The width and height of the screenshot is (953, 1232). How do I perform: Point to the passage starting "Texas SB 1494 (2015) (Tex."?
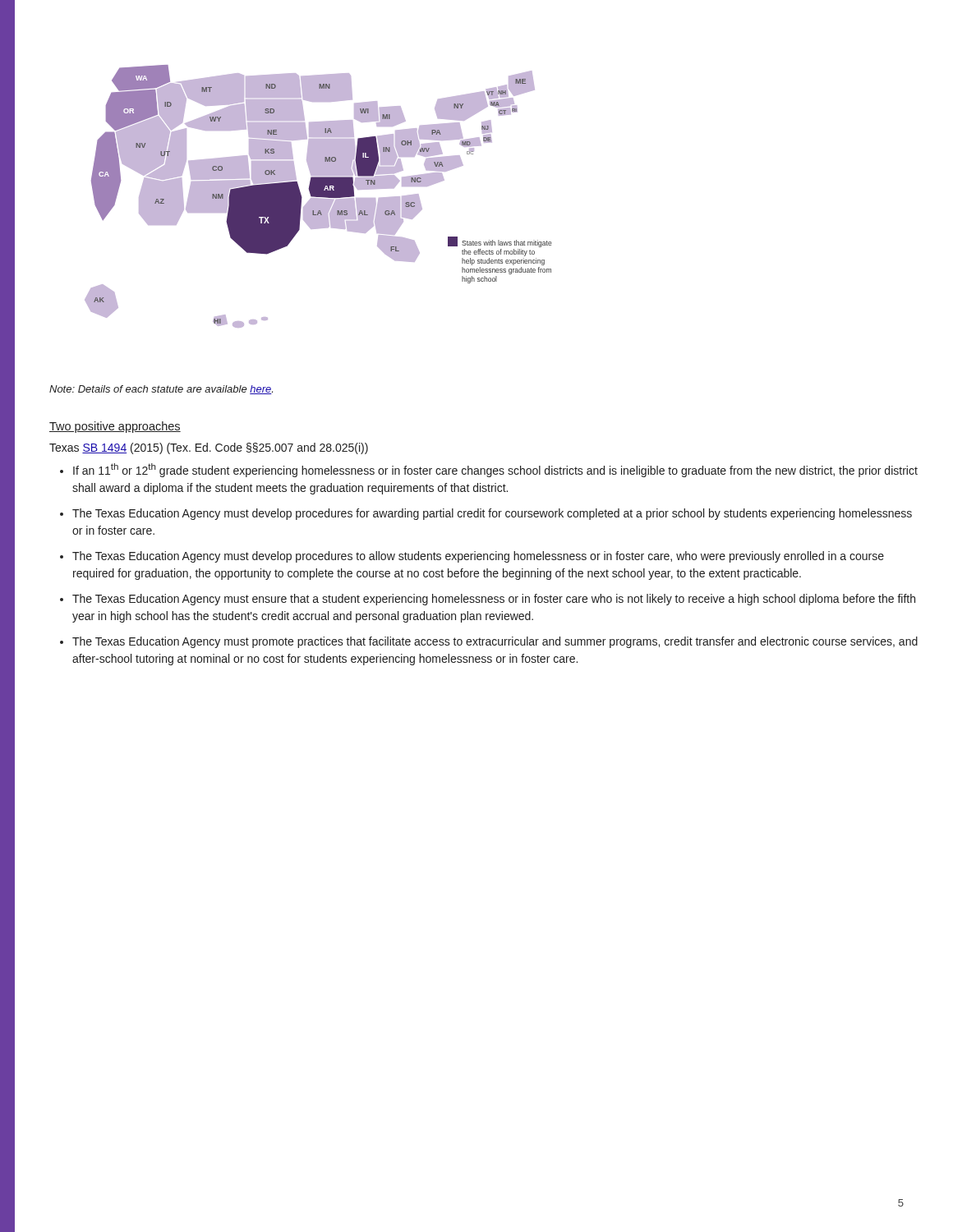pos(209,448)
